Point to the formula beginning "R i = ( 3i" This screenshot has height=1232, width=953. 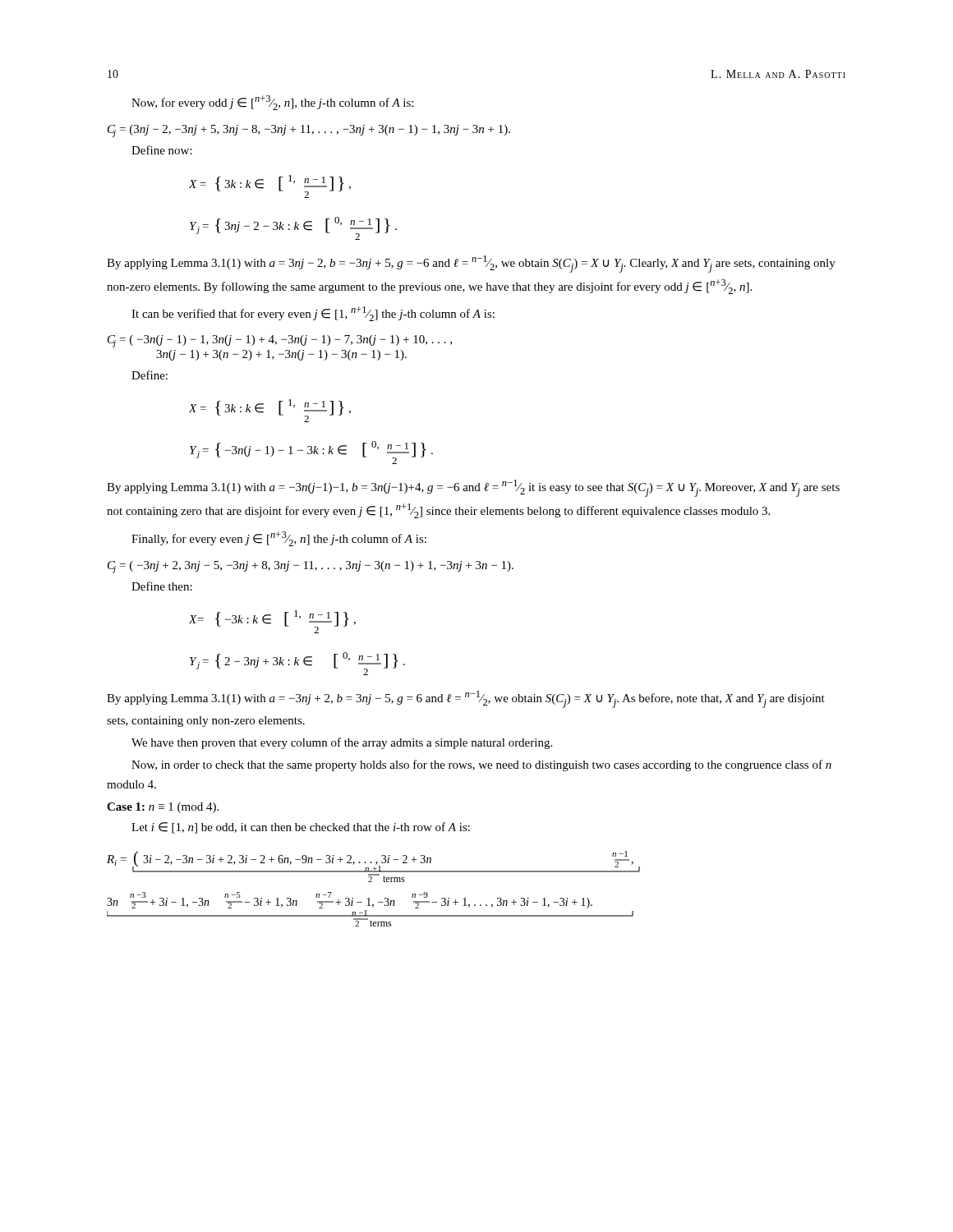[x=373, y=862]
